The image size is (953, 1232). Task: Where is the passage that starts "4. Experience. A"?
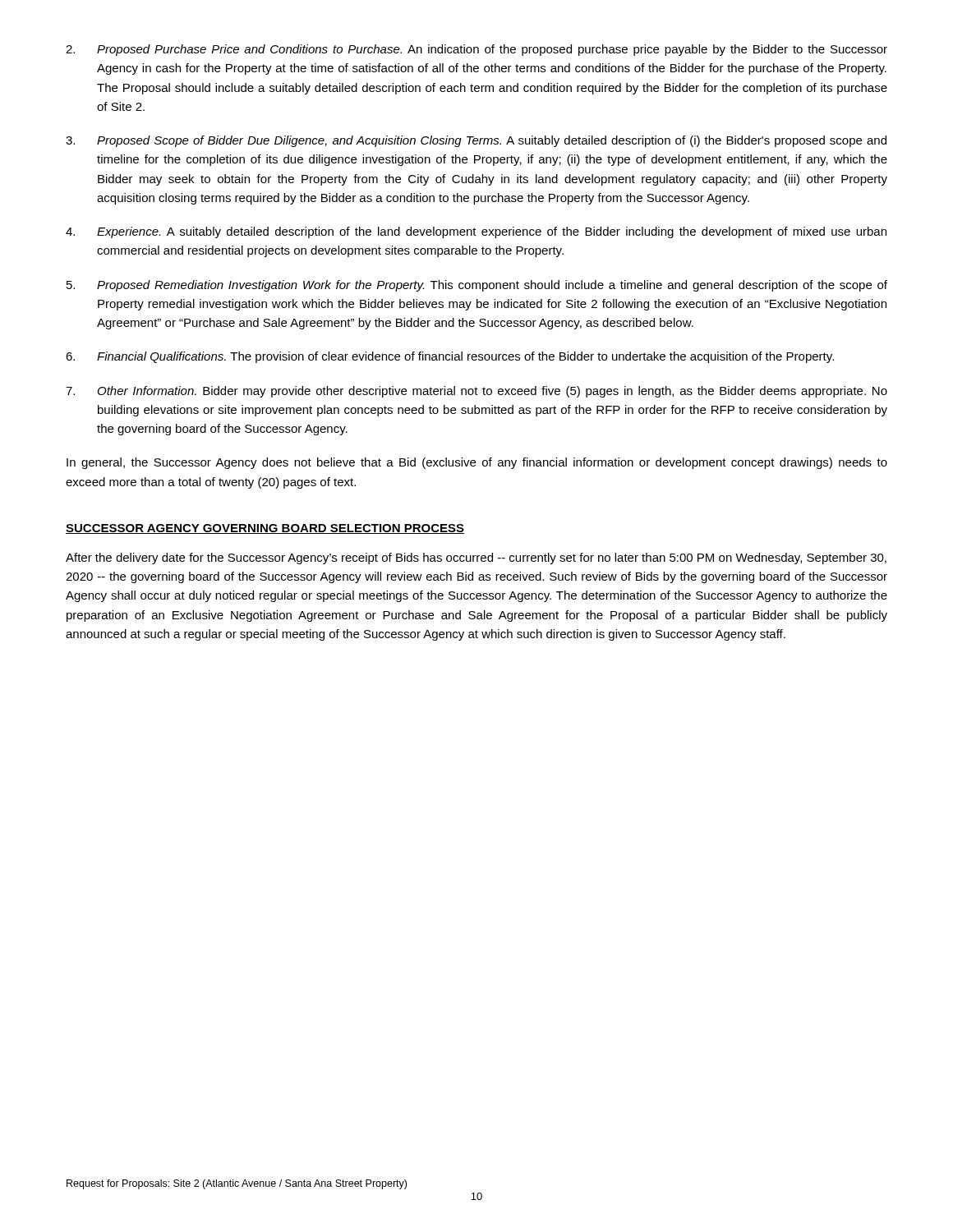click(476, 241)
